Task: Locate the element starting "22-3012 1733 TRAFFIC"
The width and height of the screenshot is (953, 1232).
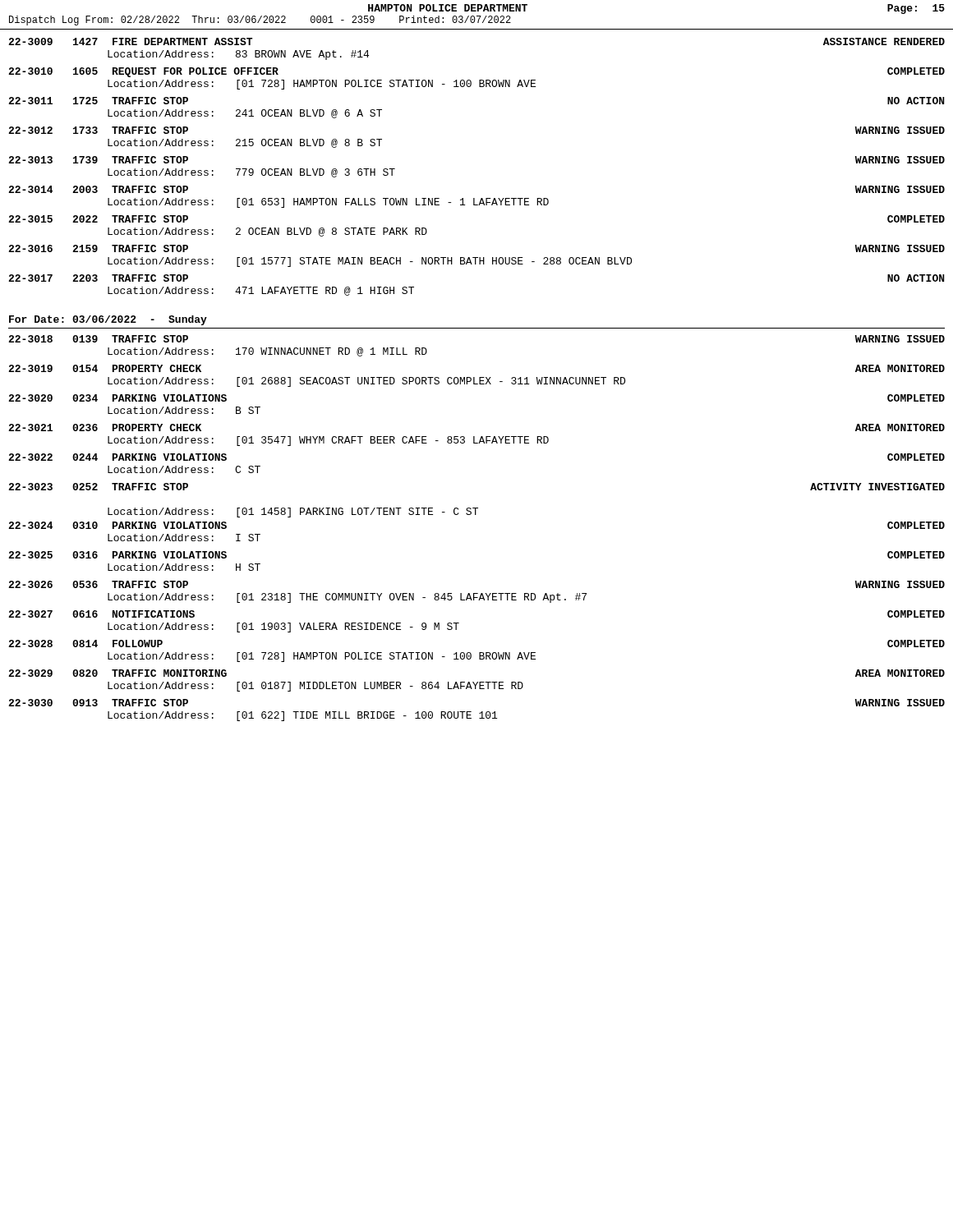Action: coord(31,130)
